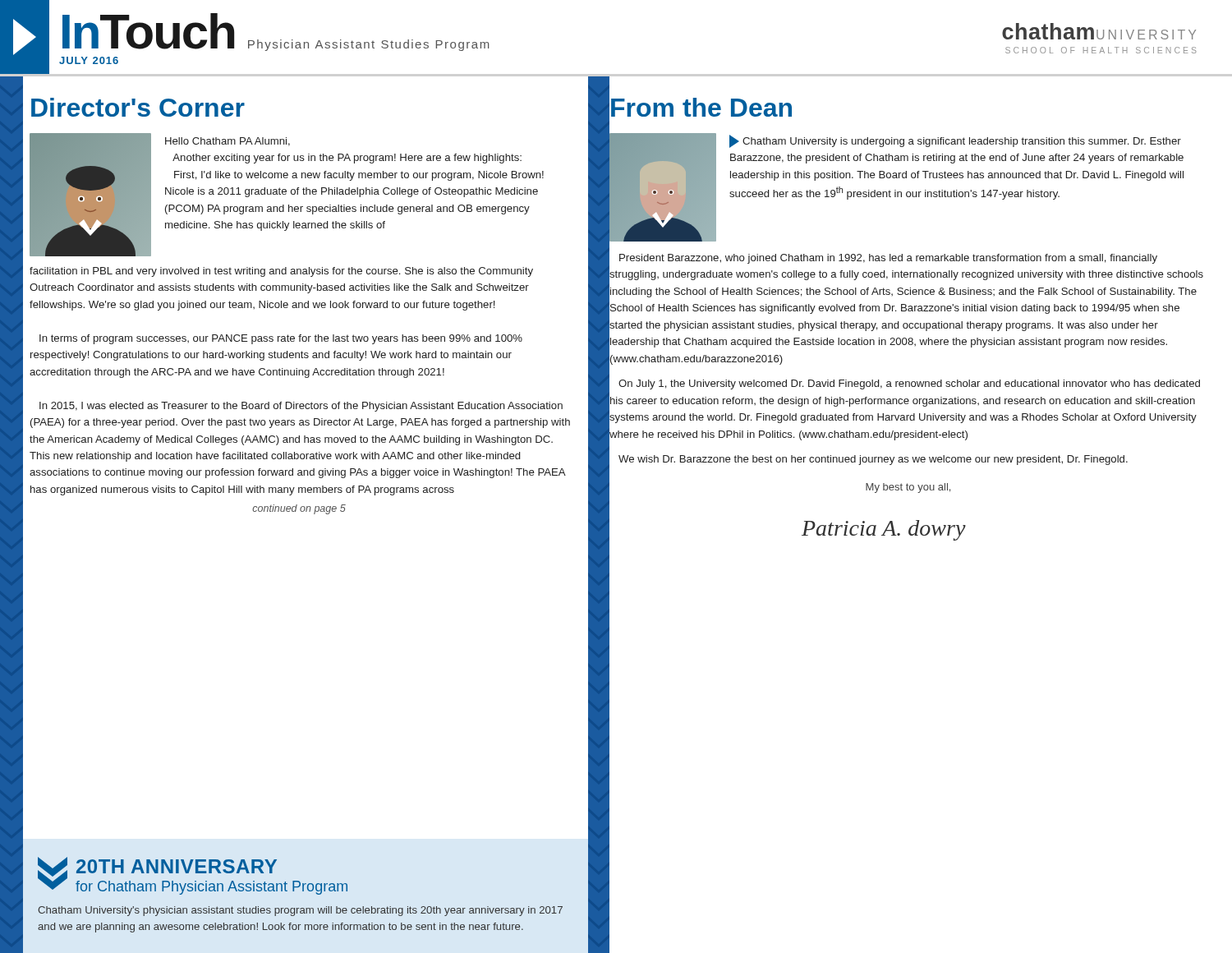Locate the section header with the text "From the Dean"
The image size is (1232, 953).
[701, 108]
